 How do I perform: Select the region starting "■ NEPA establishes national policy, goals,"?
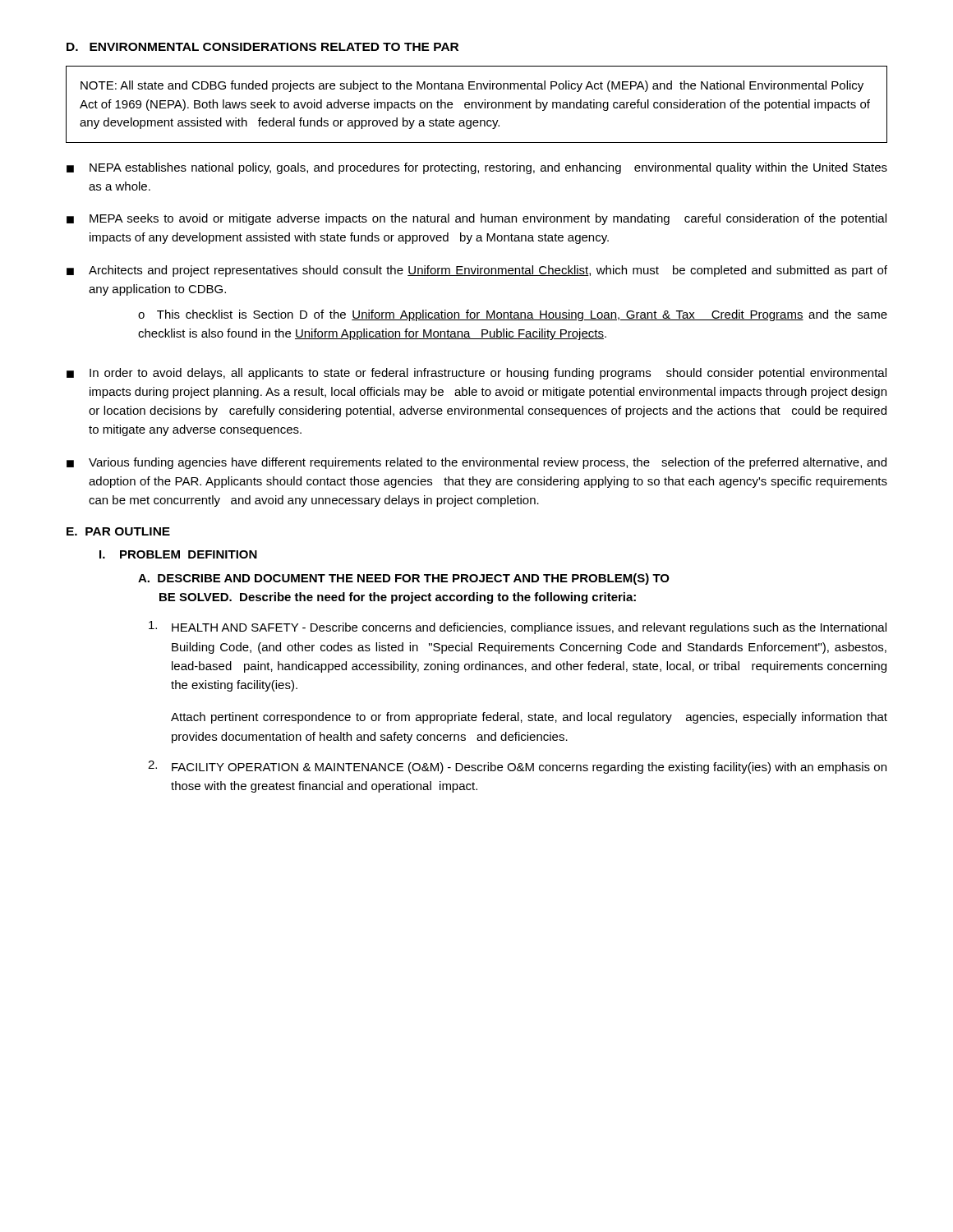476,176
